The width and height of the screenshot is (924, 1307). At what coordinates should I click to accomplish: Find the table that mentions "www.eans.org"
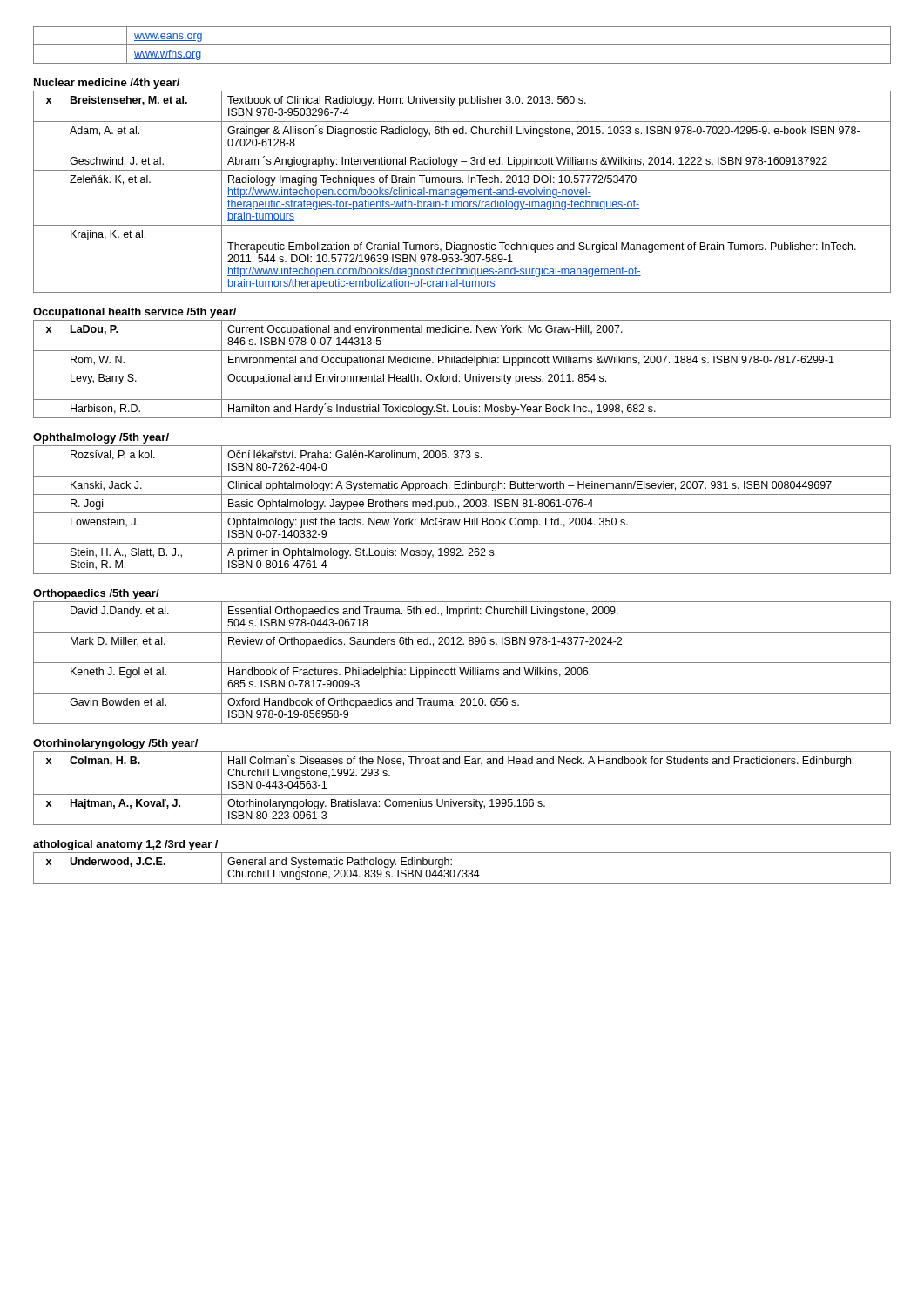click(462, 45)
